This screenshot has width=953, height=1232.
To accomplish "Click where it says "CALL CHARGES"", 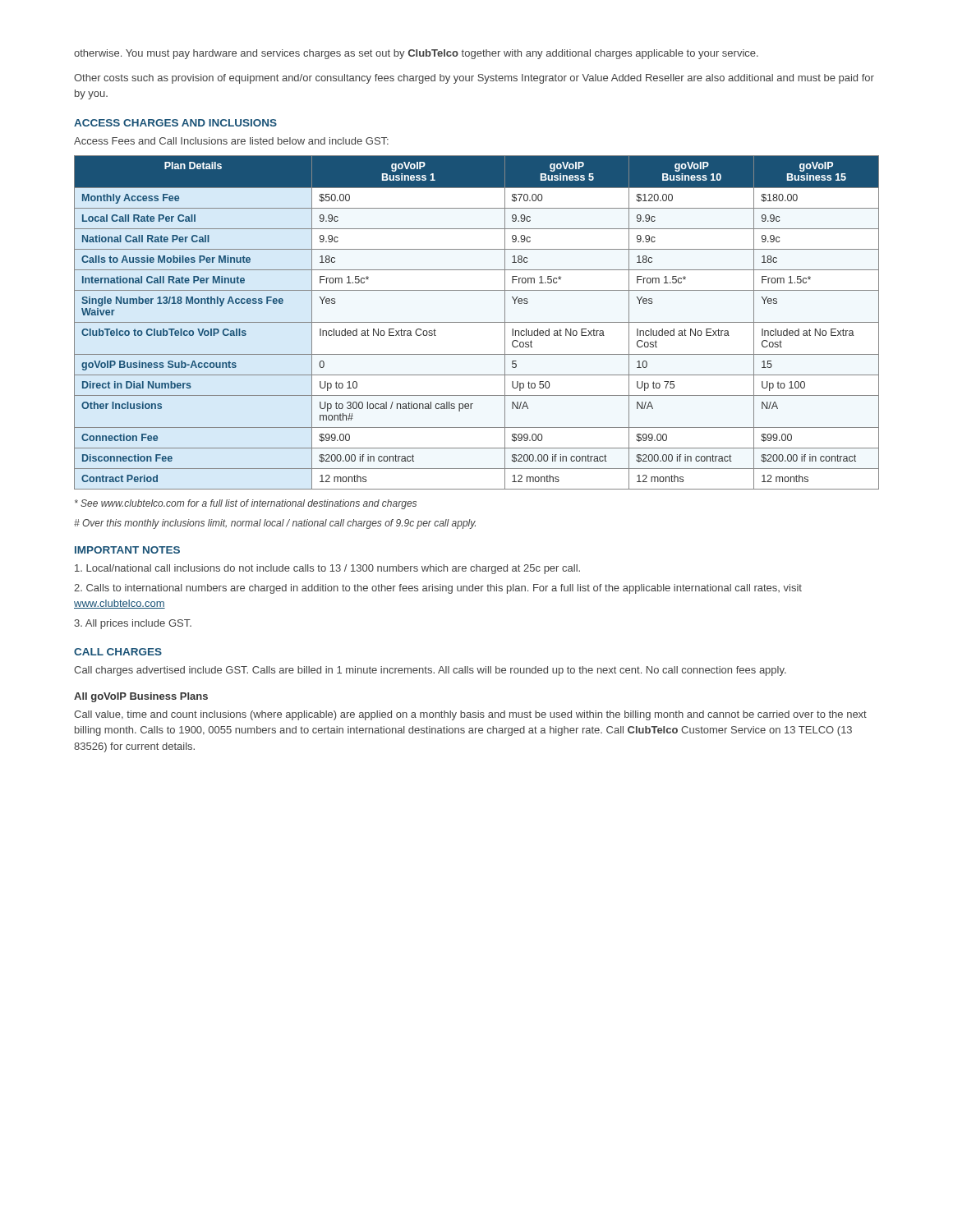I will tap(118, 652).
